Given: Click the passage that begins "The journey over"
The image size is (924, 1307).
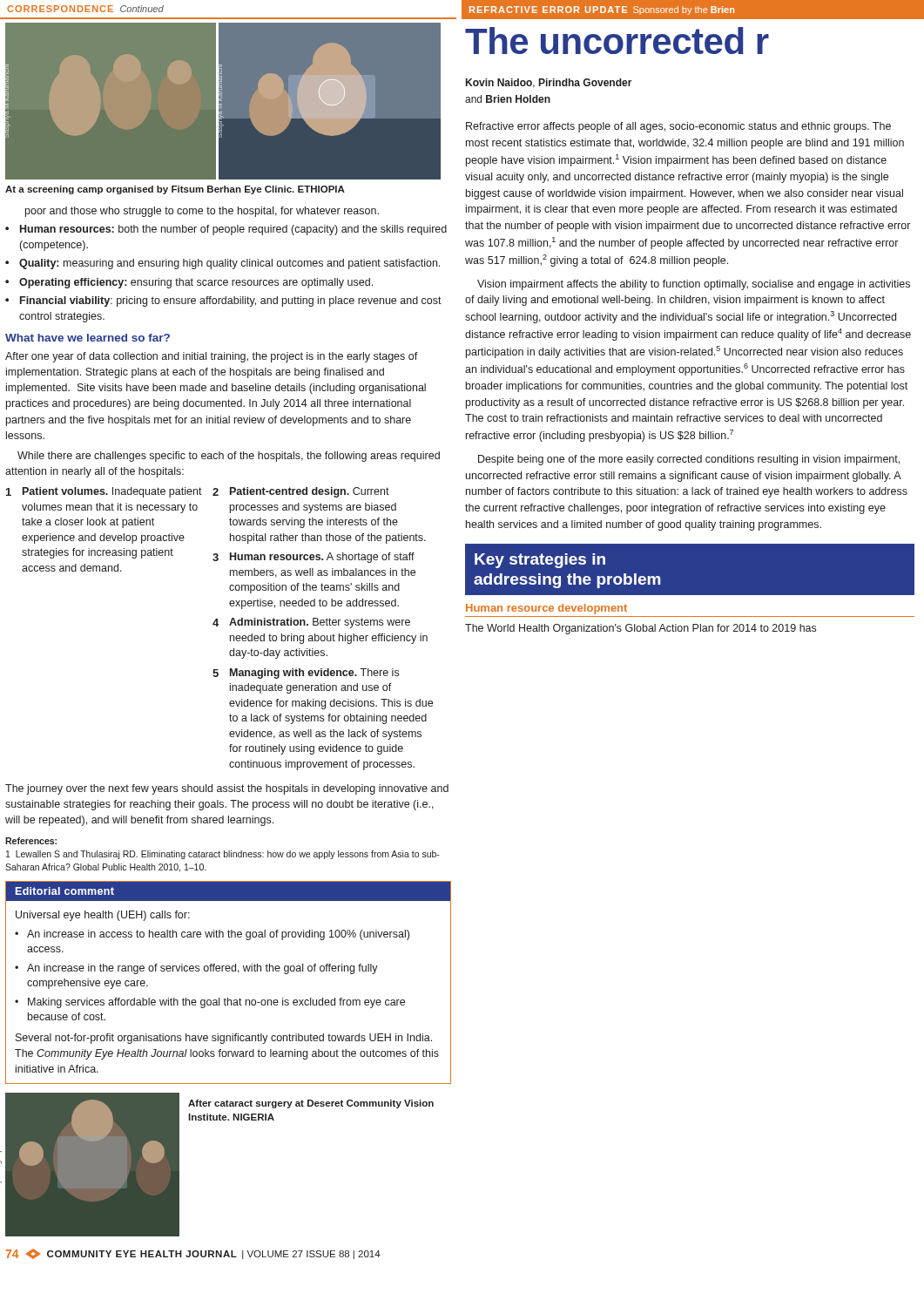Looking at the screenshot, I should click(x=227, y=804).
